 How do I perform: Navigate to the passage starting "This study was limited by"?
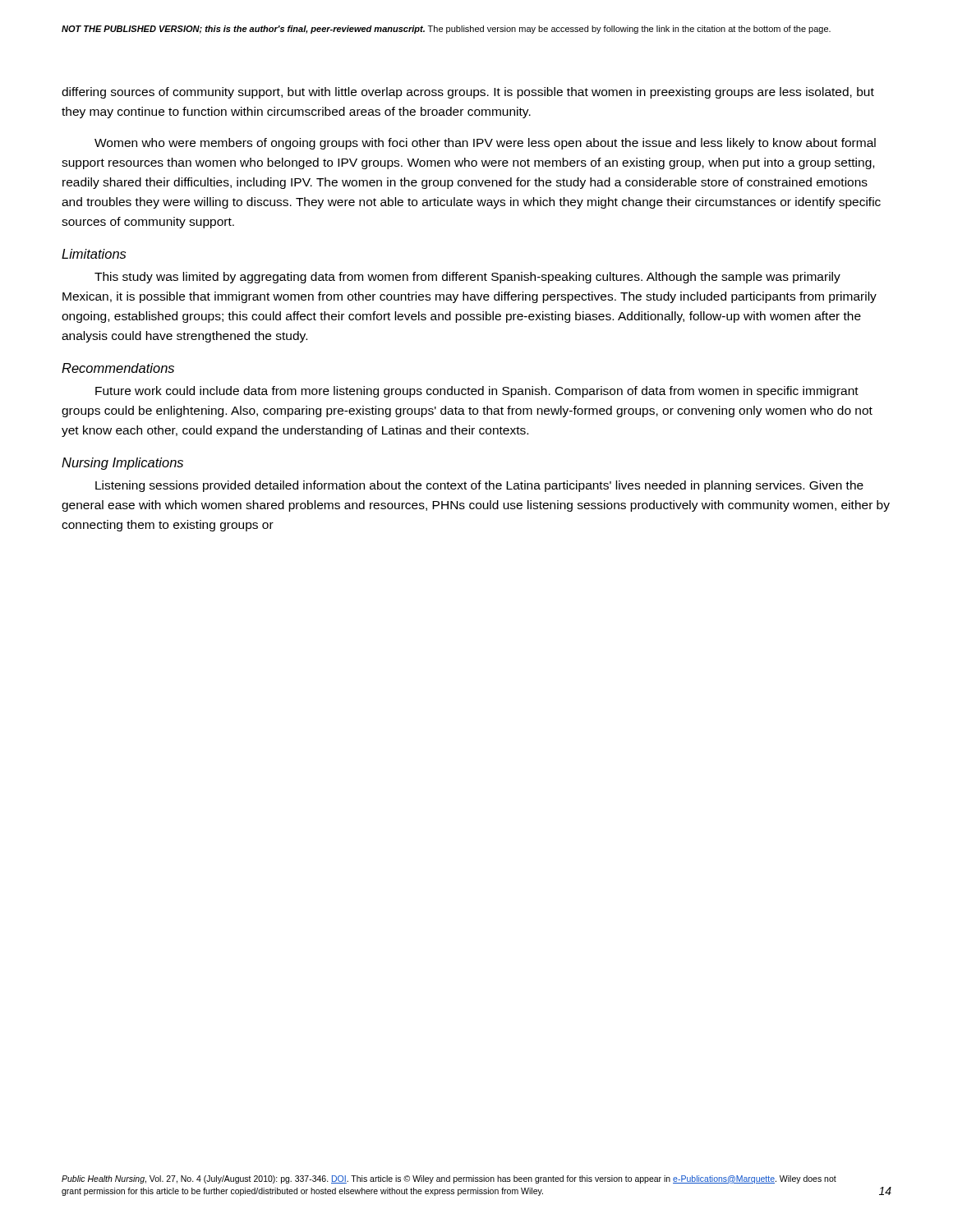pyautogui.click(x=469, y=306)
